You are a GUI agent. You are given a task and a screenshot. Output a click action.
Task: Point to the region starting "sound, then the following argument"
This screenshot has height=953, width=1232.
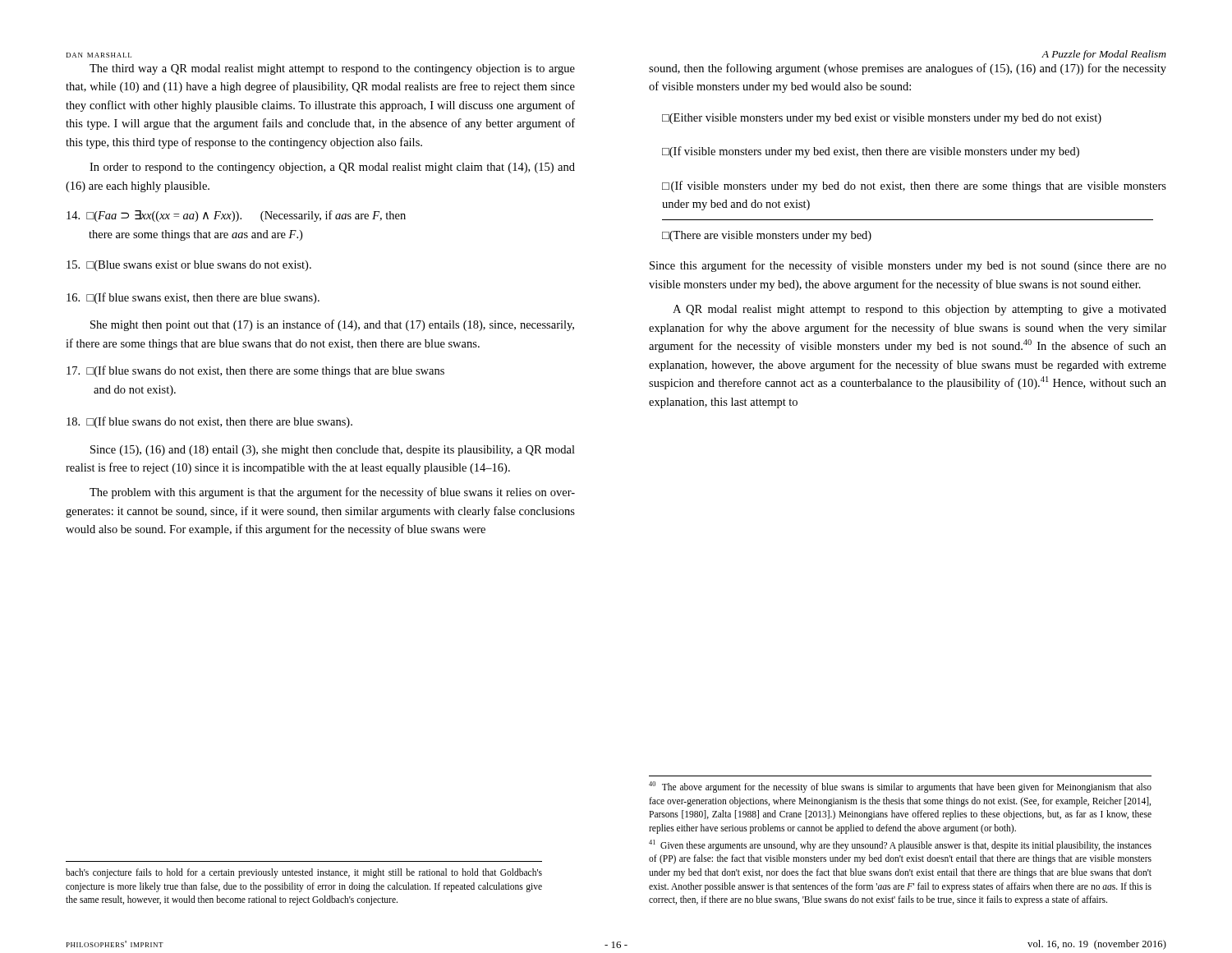pos(908,78)
